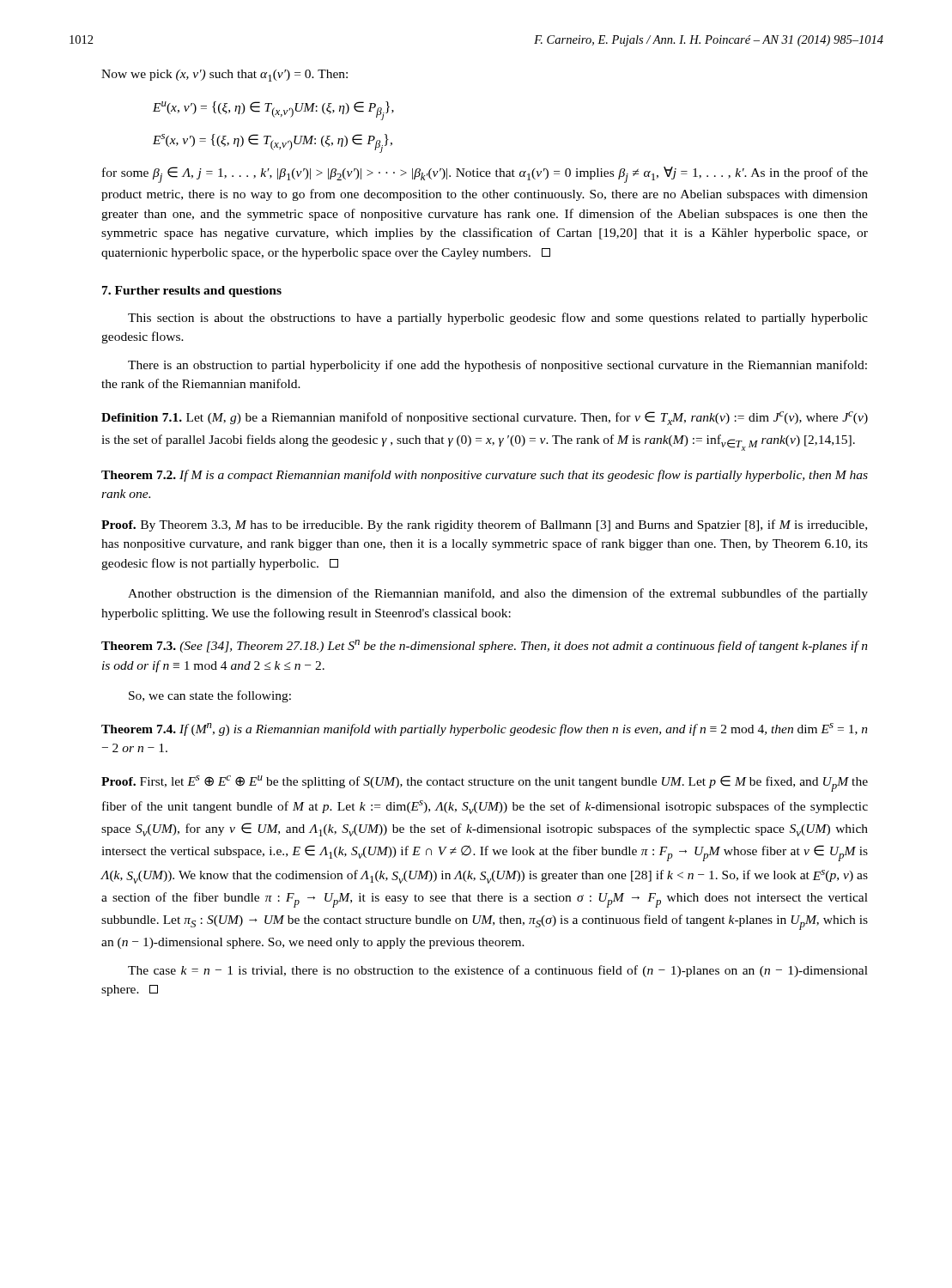Click the passage that begins "Proof. By Theorem"
Screen dimensions: 1288x952
click(485, 543)
